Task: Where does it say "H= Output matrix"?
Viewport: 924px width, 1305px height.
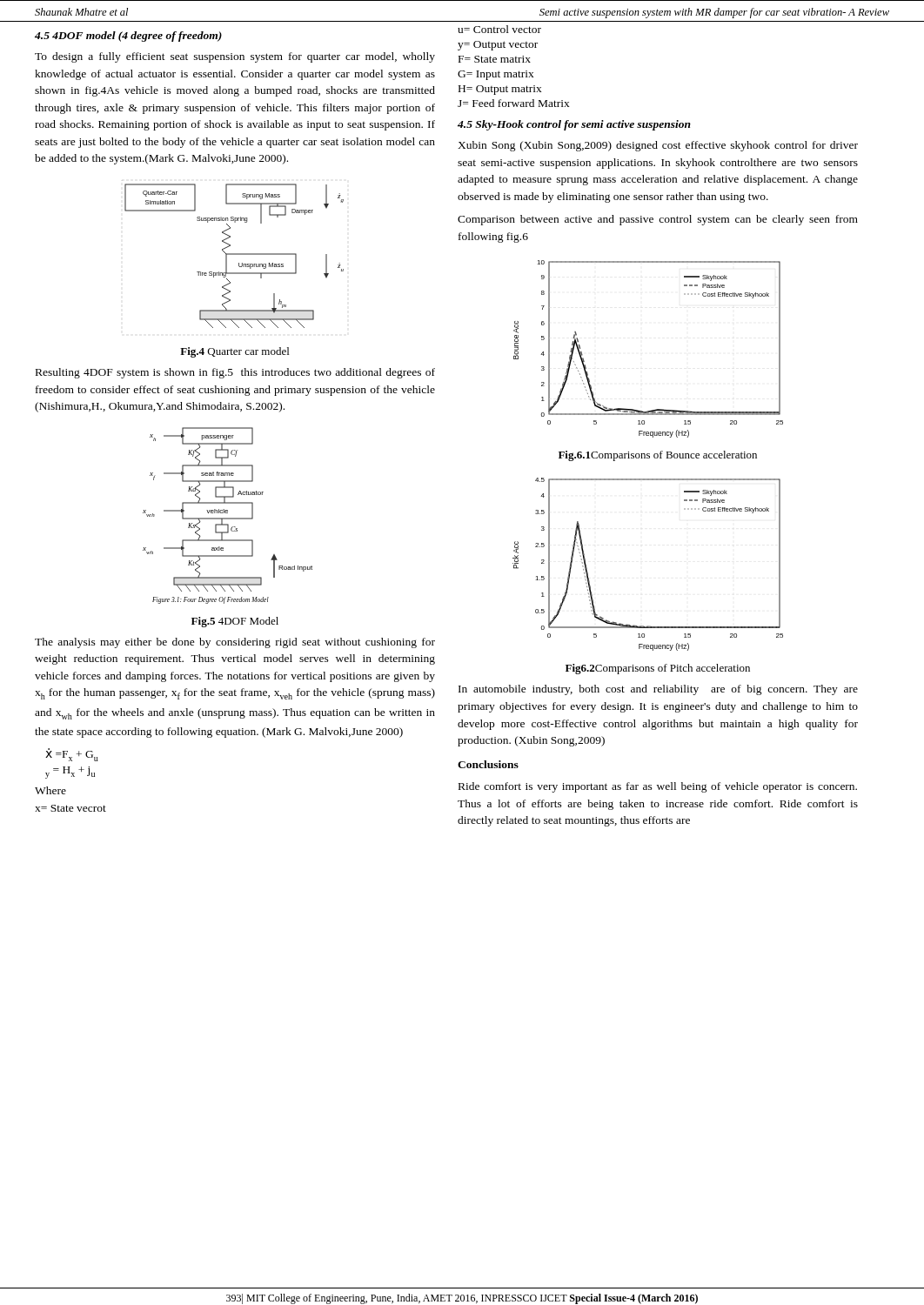Action: 500,88
